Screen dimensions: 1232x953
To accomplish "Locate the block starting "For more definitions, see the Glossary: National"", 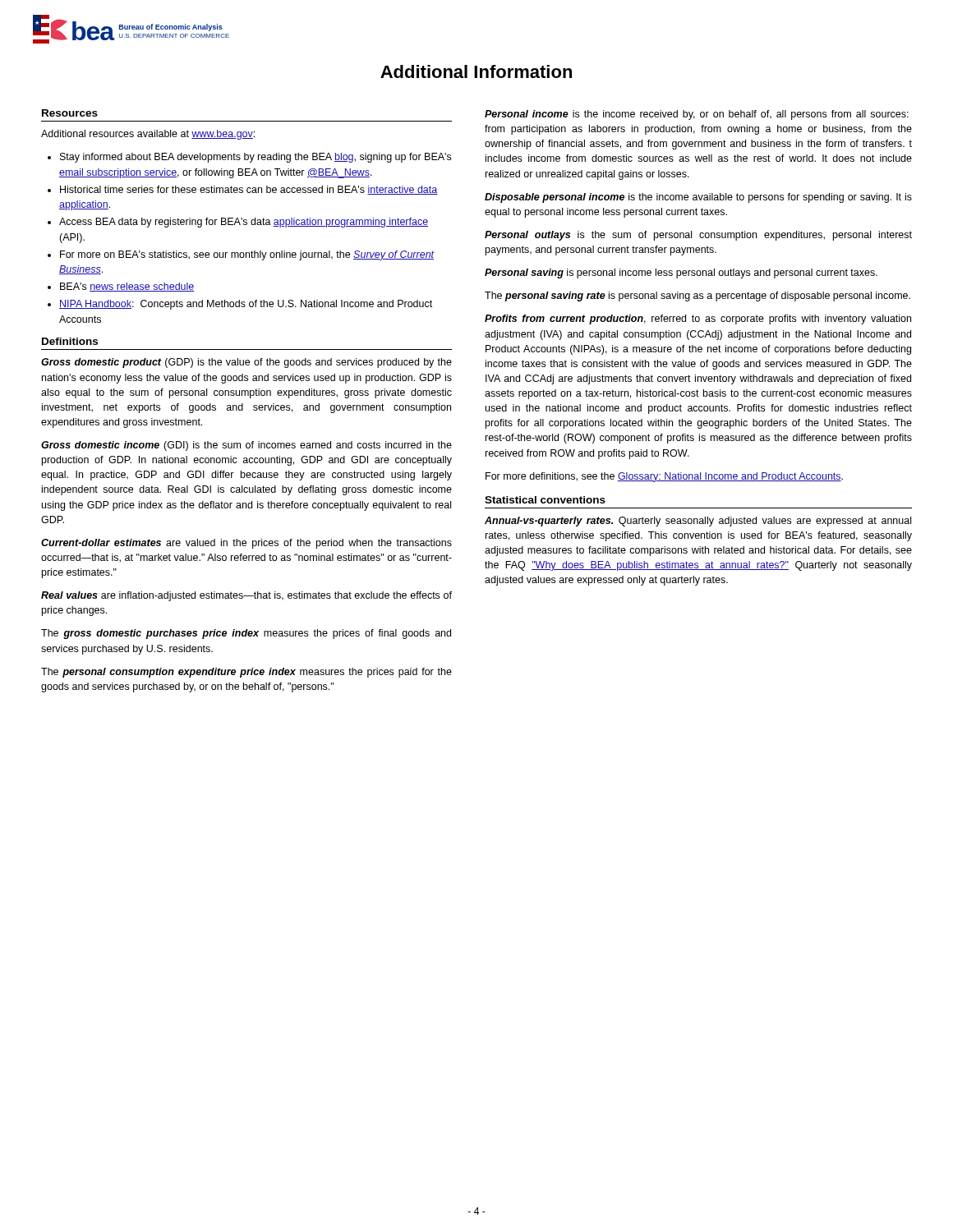I will (664, 476).
